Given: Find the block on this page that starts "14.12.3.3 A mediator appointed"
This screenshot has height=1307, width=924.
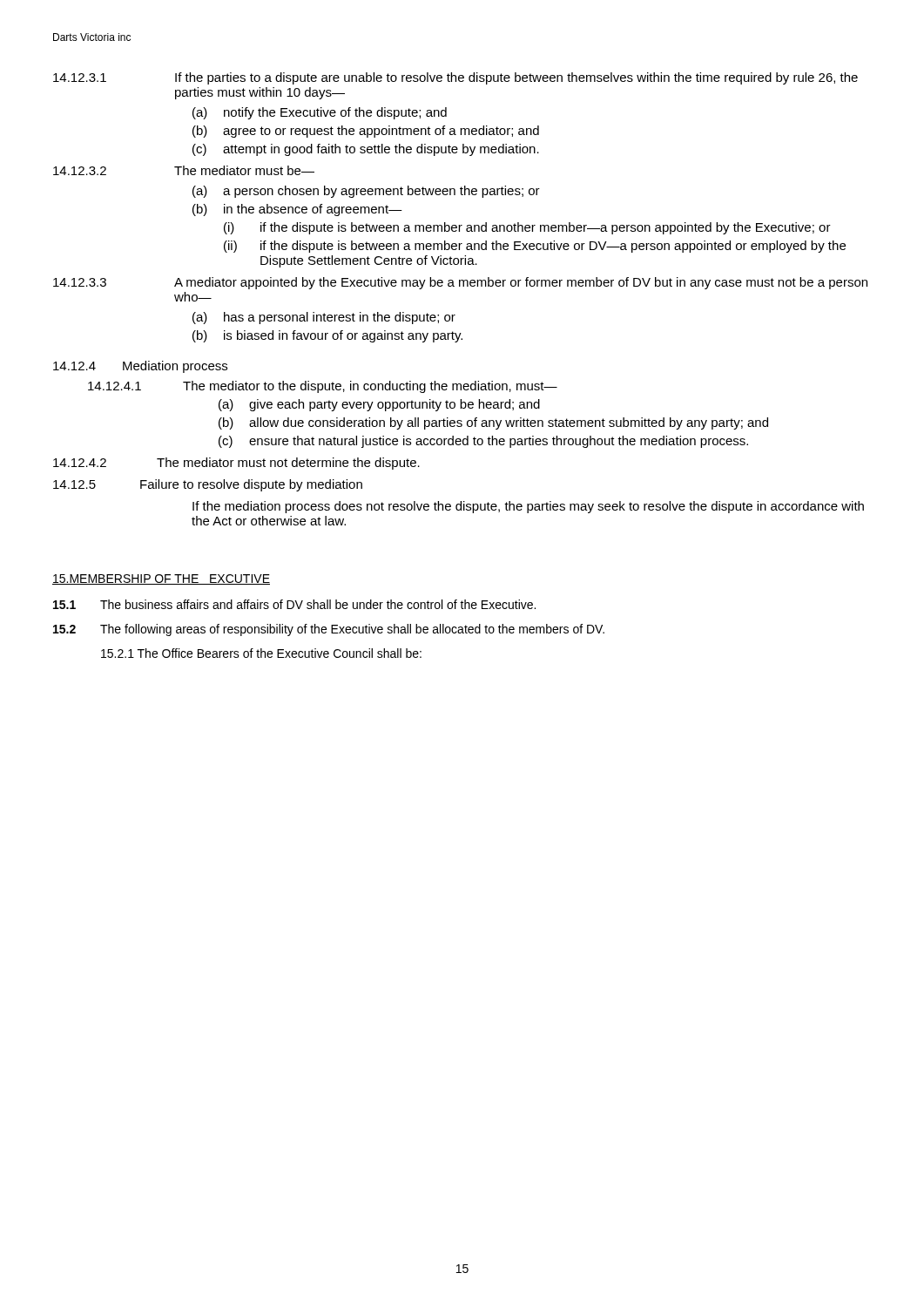Looking at the screenshot, I should pos(462,308).
